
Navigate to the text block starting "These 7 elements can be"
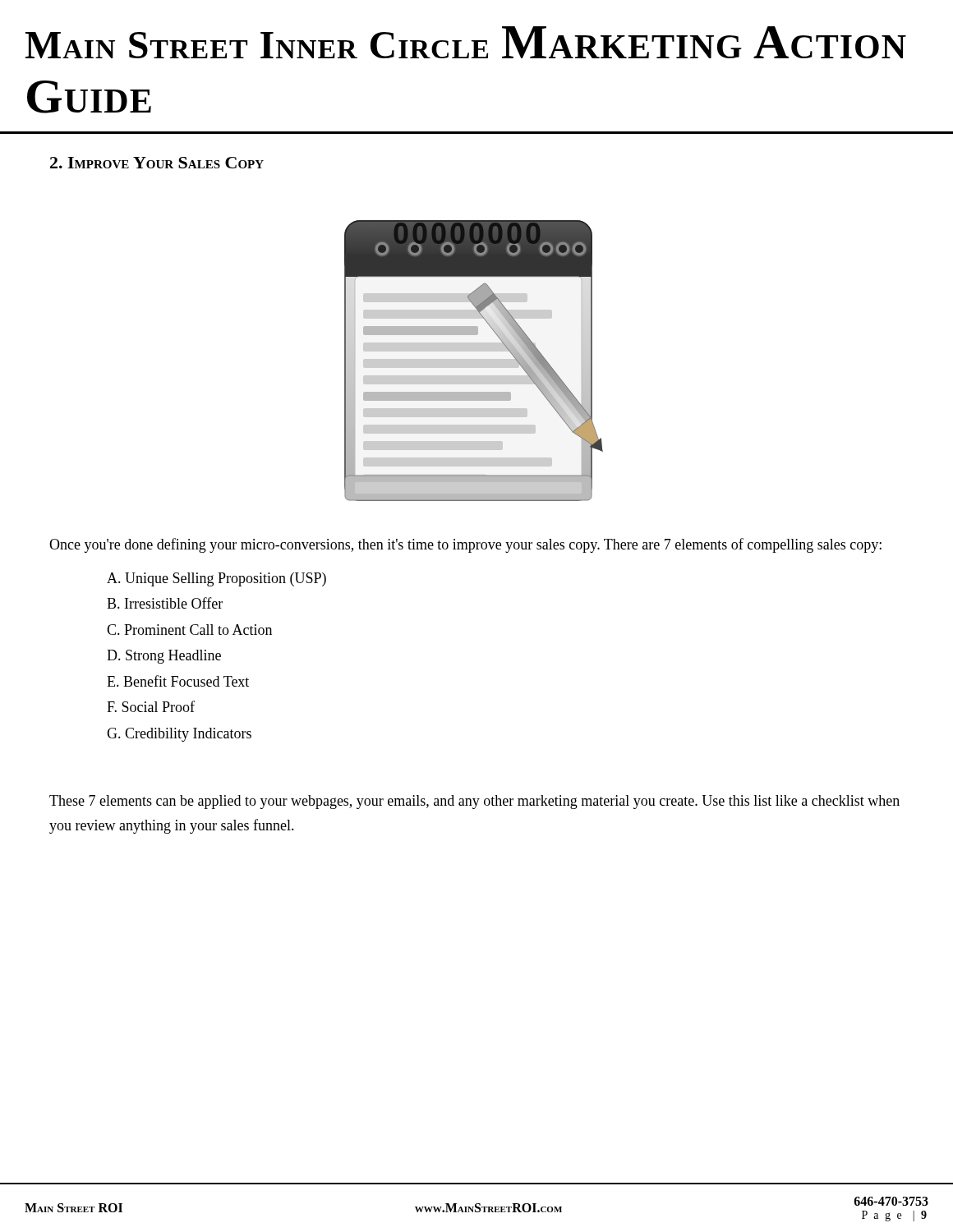click(474, 813)
